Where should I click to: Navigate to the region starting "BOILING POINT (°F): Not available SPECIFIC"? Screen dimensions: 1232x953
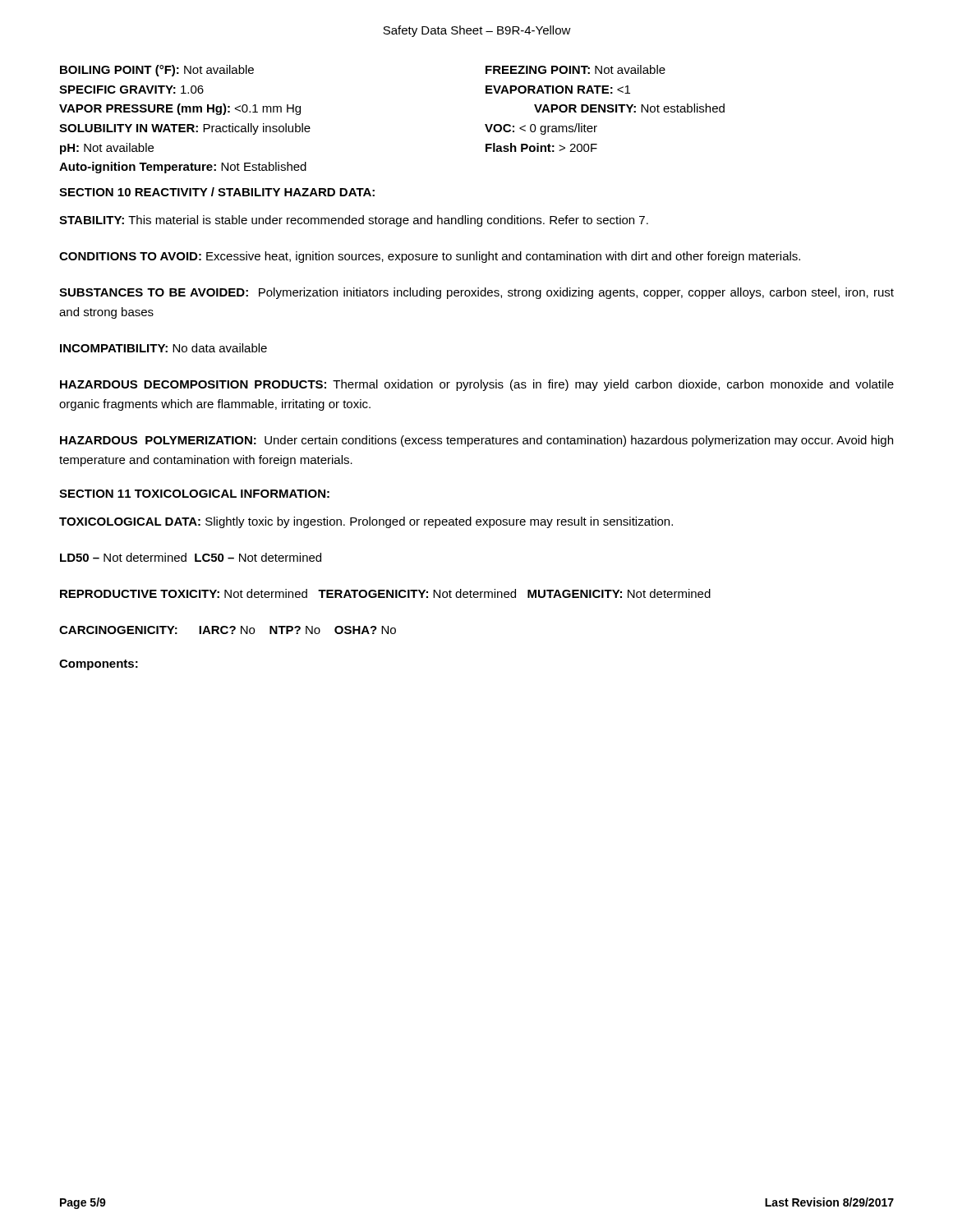pos(476,118)
